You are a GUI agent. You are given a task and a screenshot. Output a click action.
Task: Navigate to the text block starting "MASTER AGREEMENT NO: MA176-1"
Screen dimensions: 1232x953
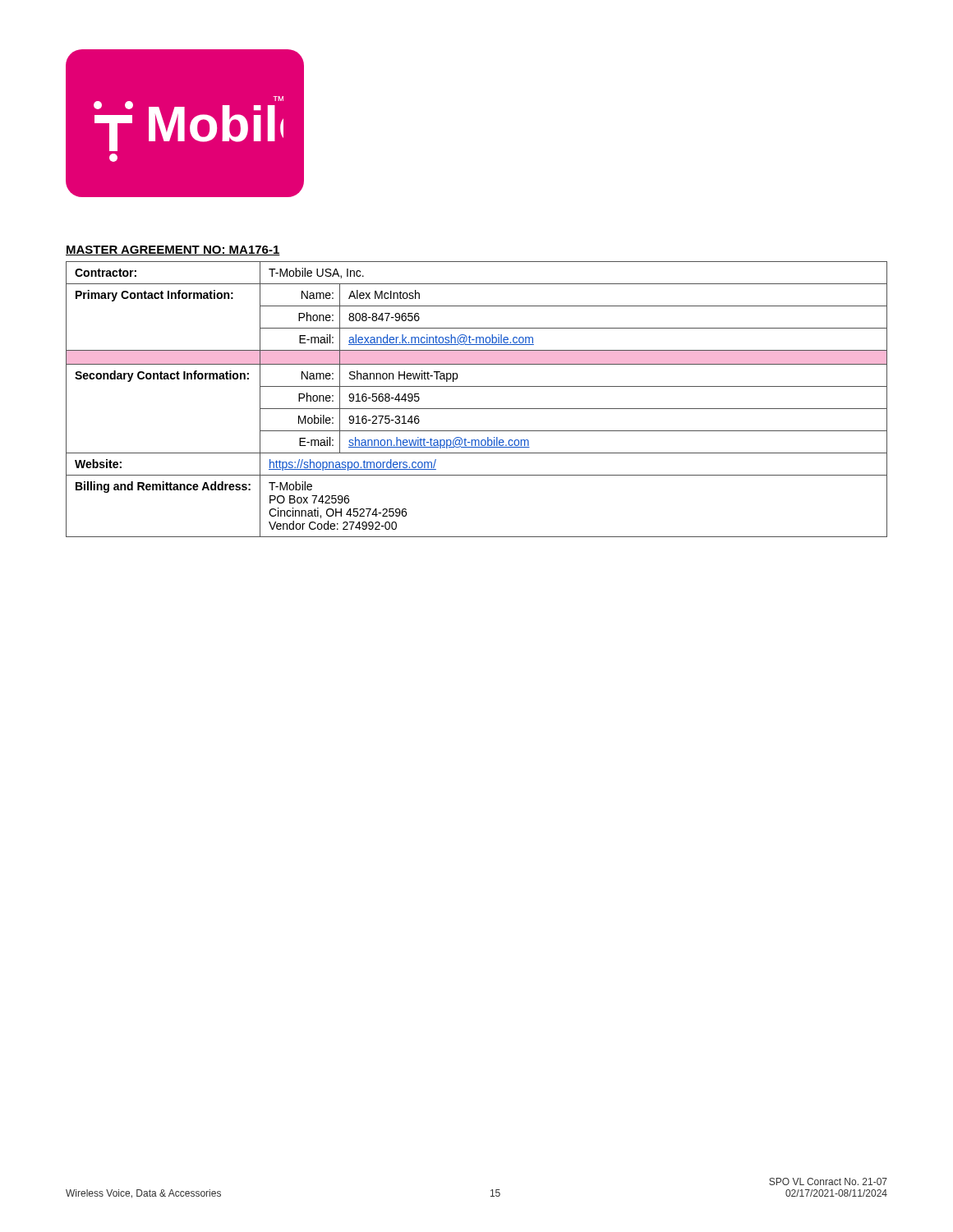coord(173,249)
